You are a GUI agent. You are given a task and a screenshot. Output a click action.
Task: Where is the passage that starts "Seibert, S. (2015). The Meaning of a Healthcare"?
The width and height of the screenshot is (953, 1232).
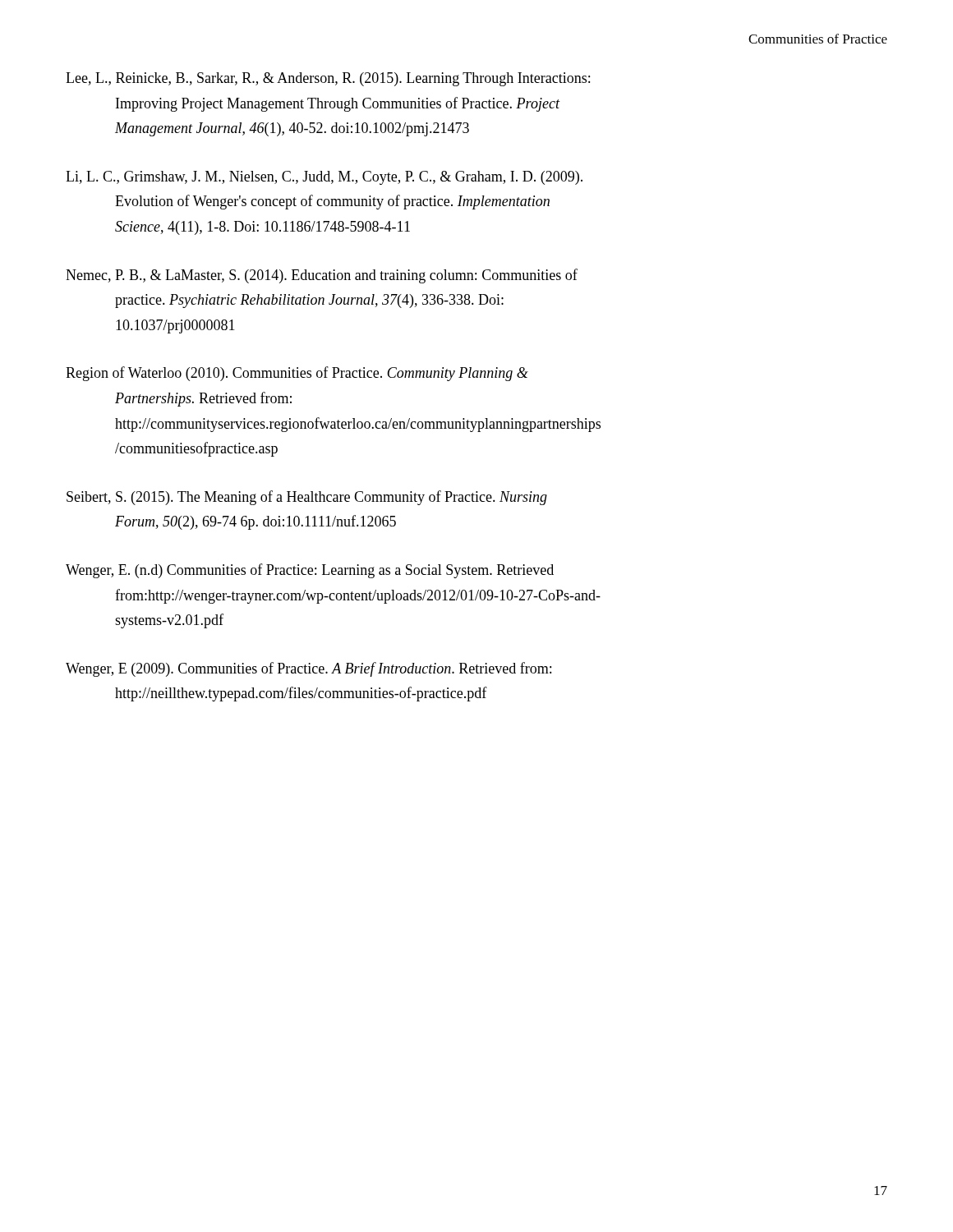[x=476, y=509]
